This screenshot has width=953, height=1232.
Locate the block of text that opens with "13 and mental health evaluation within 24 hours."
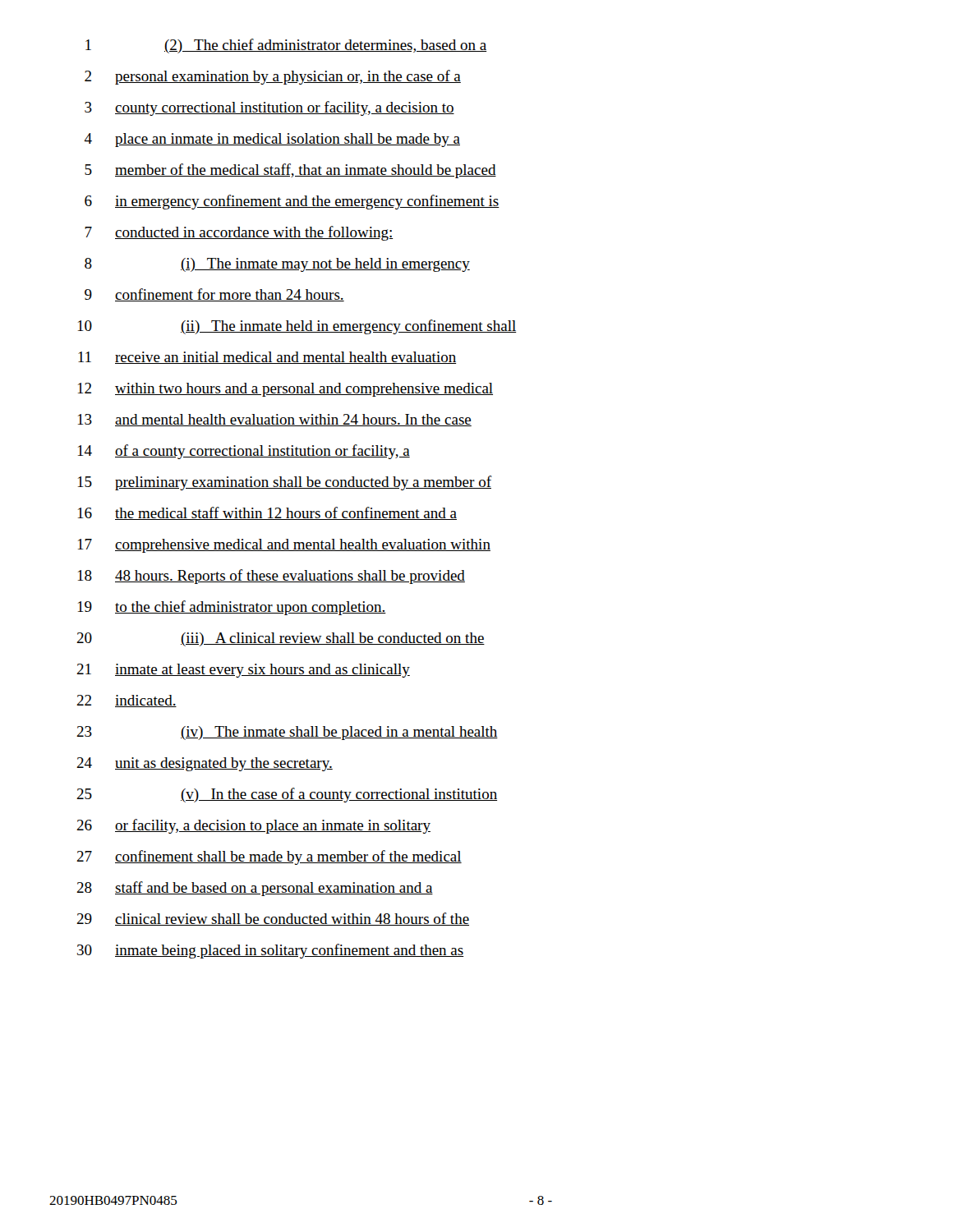[476, 419]
